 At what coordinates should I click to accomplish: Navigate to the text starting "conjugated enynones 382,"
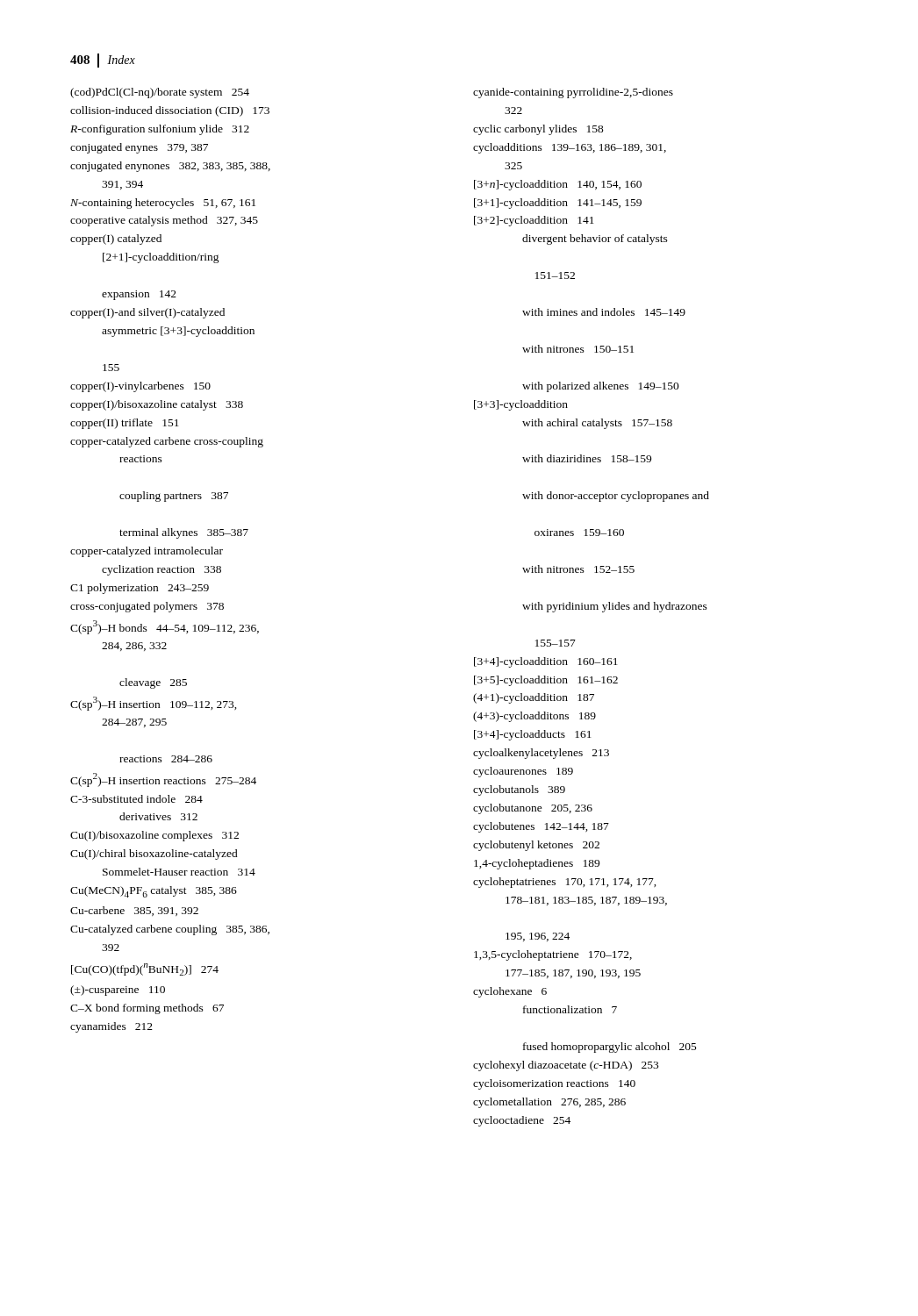[258, 176]
